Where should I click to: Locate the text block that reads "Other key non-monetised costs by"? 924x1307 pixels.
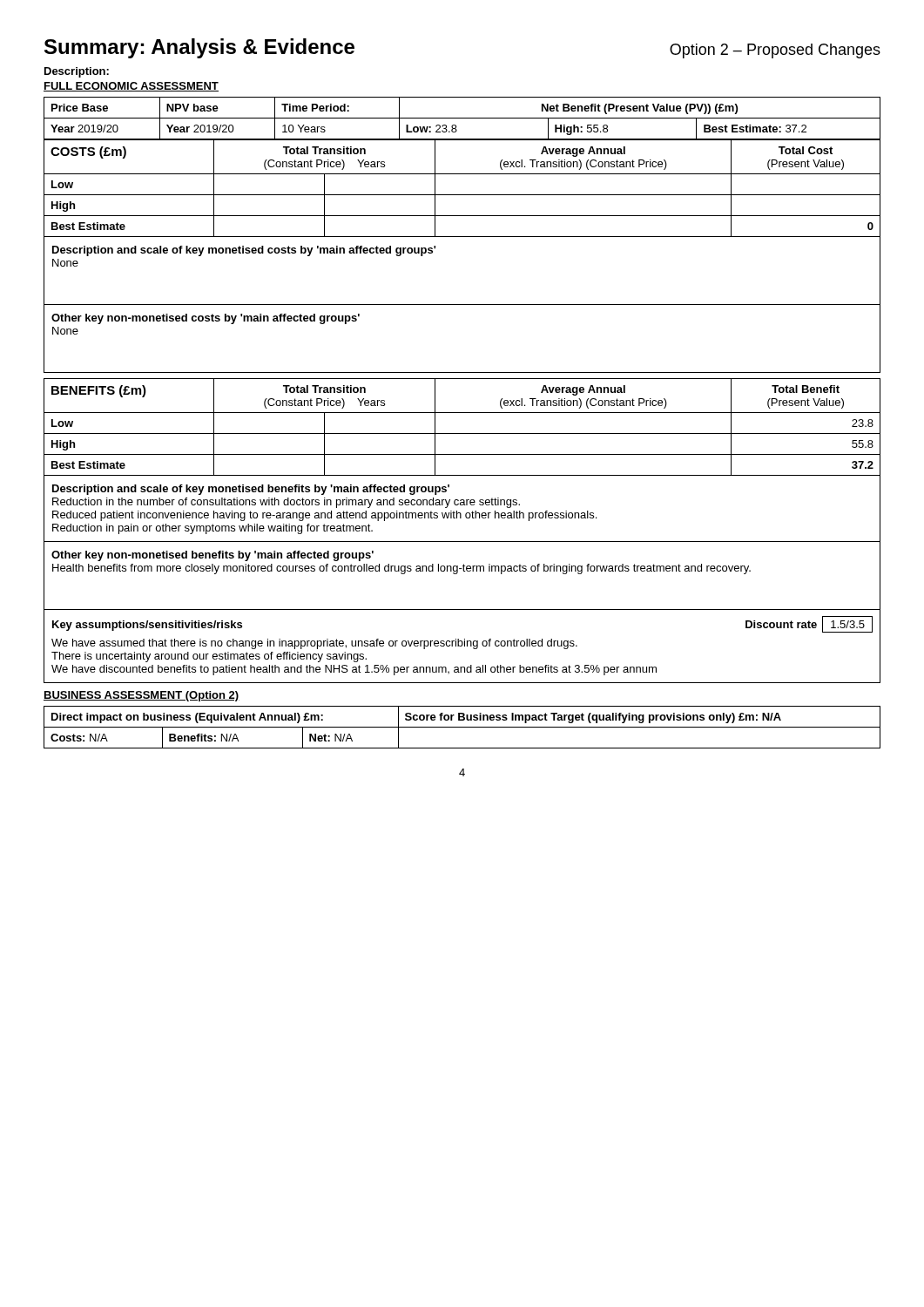pyautogui.click(x=206, y=319)
